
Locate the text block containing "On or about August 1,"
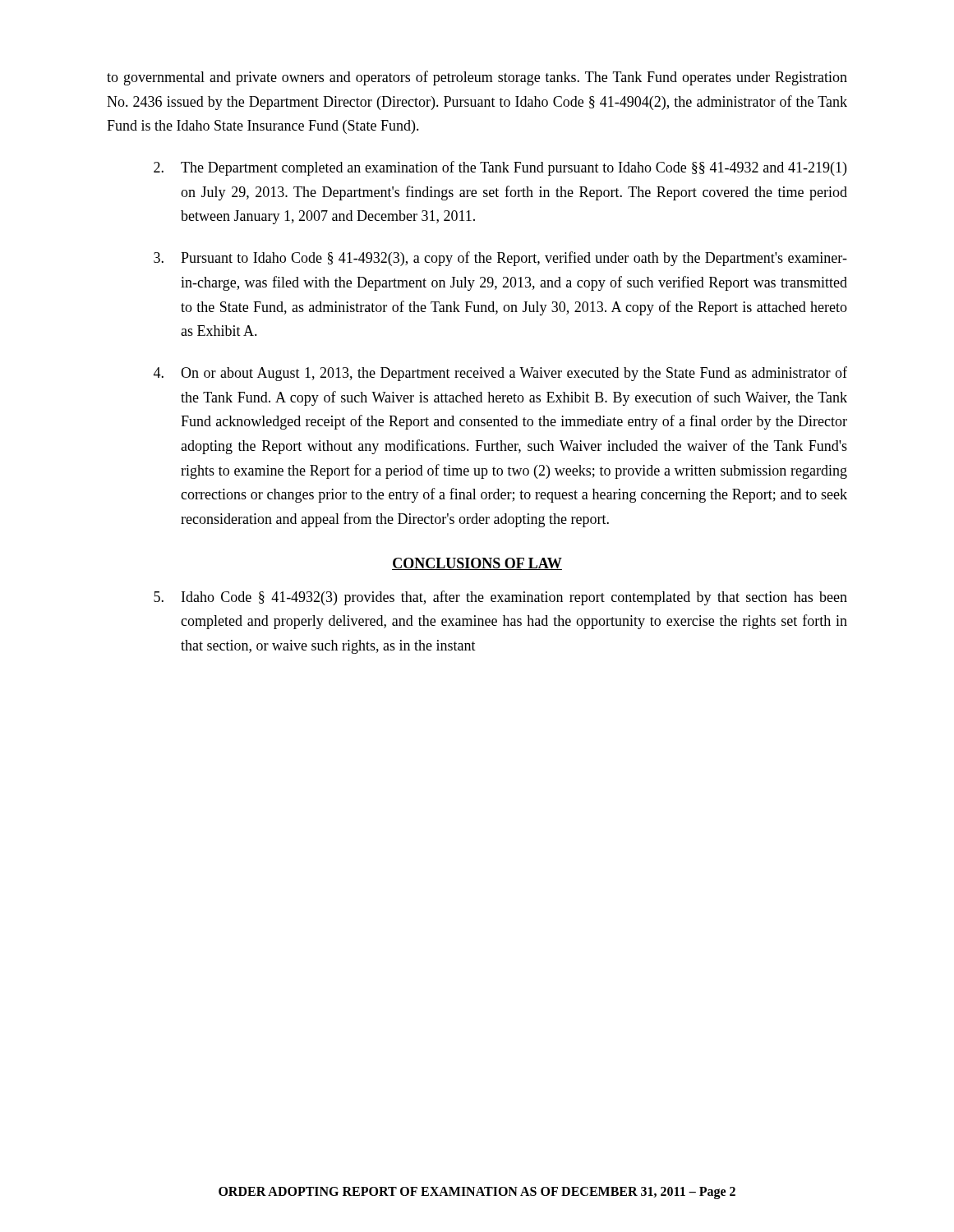(477, 447)
